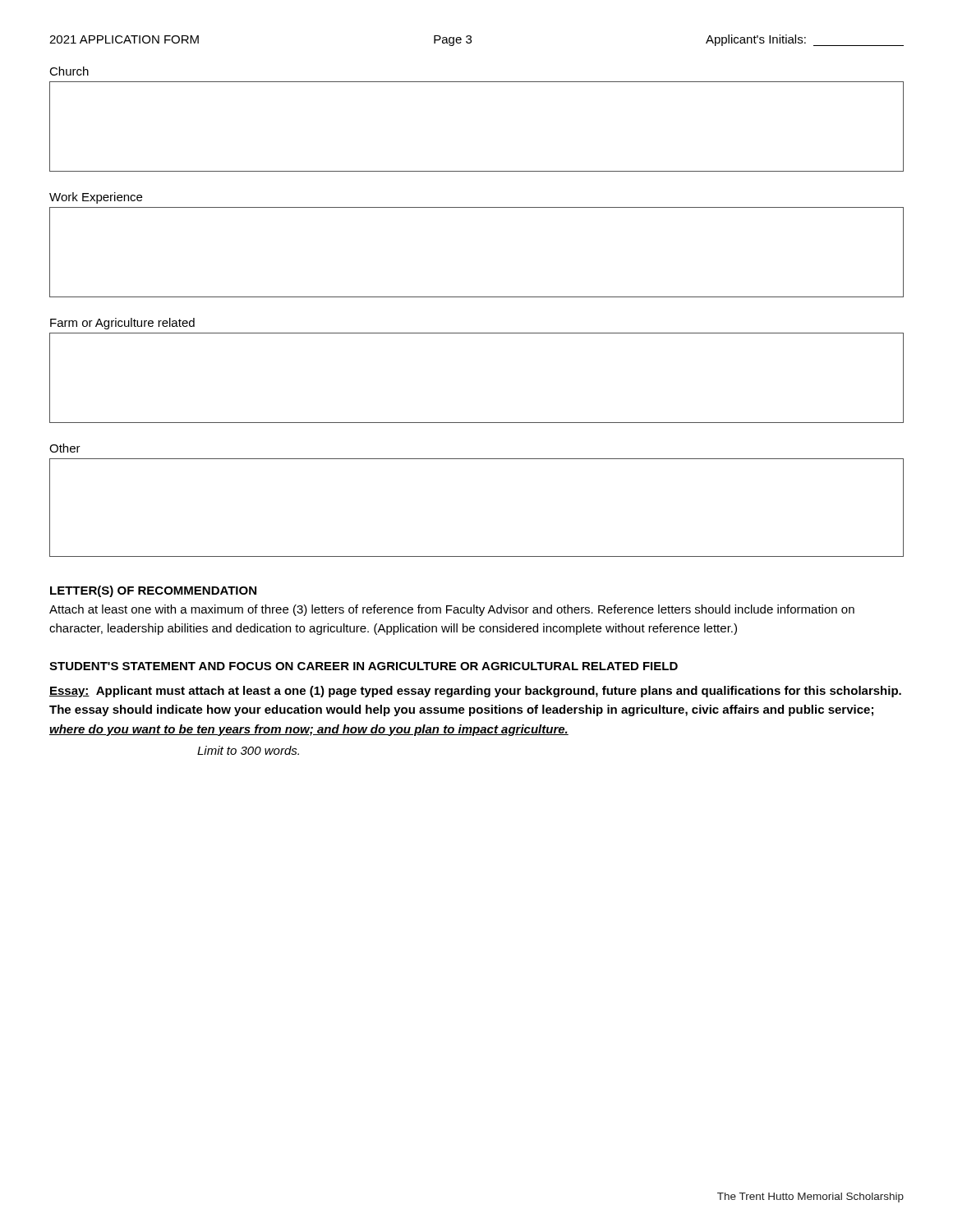The width and height of the screenshot is (953, 1232).
Task: Click on the passage starting "Work Experience"
Action: tap(96, 197)
